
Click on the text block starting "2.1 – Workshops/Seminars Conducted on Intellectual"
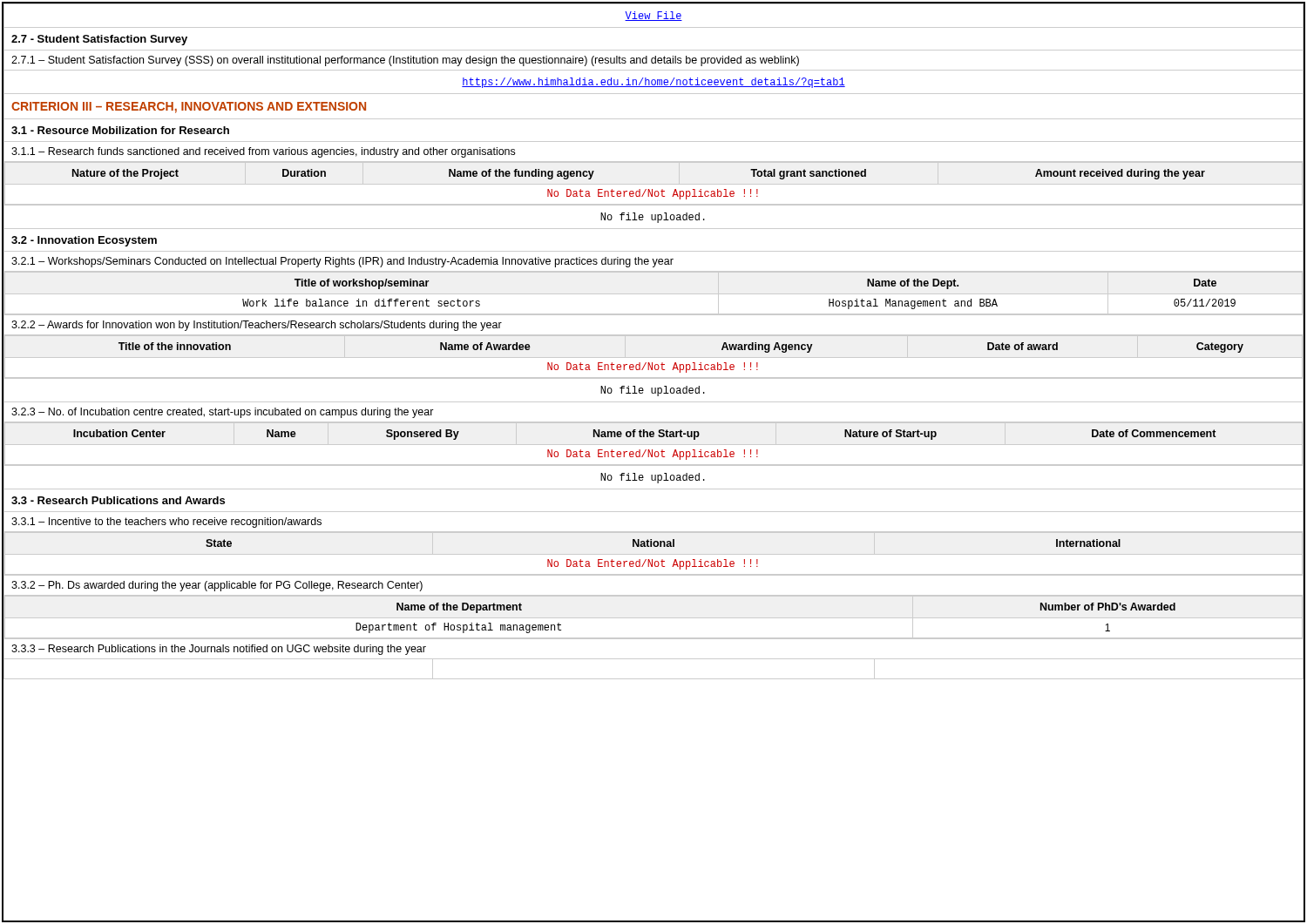[x=342, y=261]
